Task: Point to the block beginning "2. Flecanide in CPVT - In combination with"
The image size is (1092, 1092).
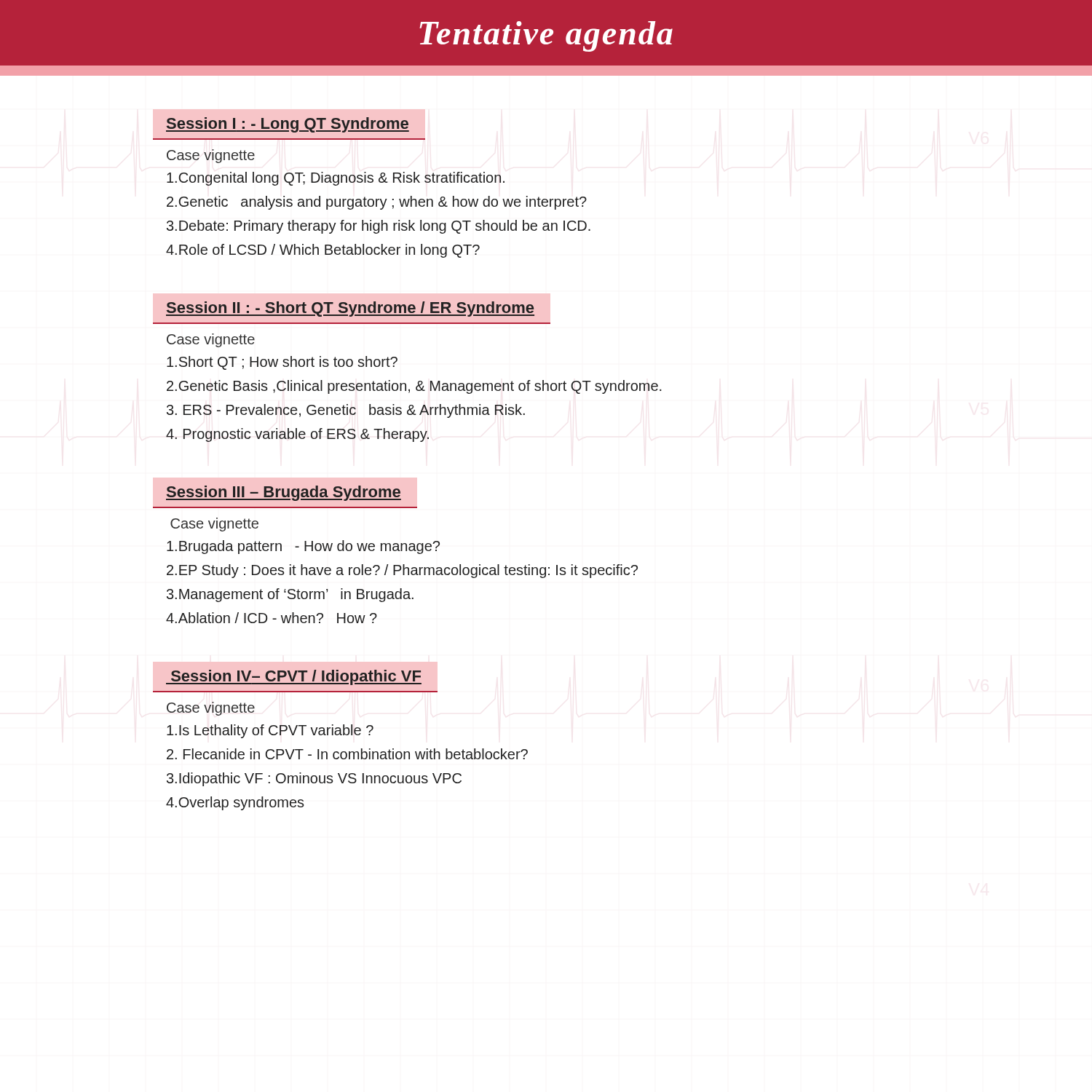Action: tap(347, 754)
